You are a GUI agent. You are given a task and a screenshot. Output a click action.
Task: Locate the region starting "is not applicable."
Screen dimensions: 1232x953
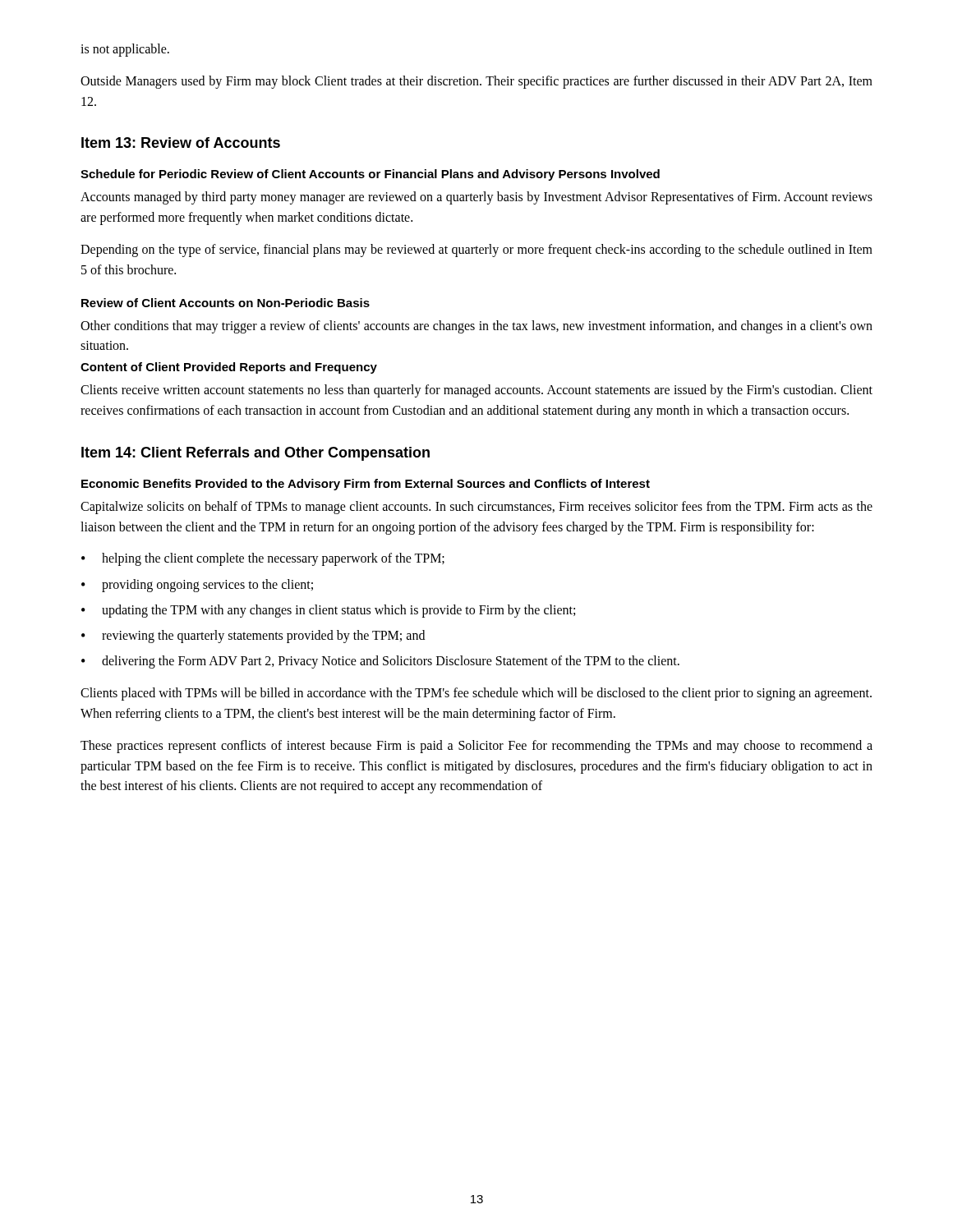click(x=125, y=49)
